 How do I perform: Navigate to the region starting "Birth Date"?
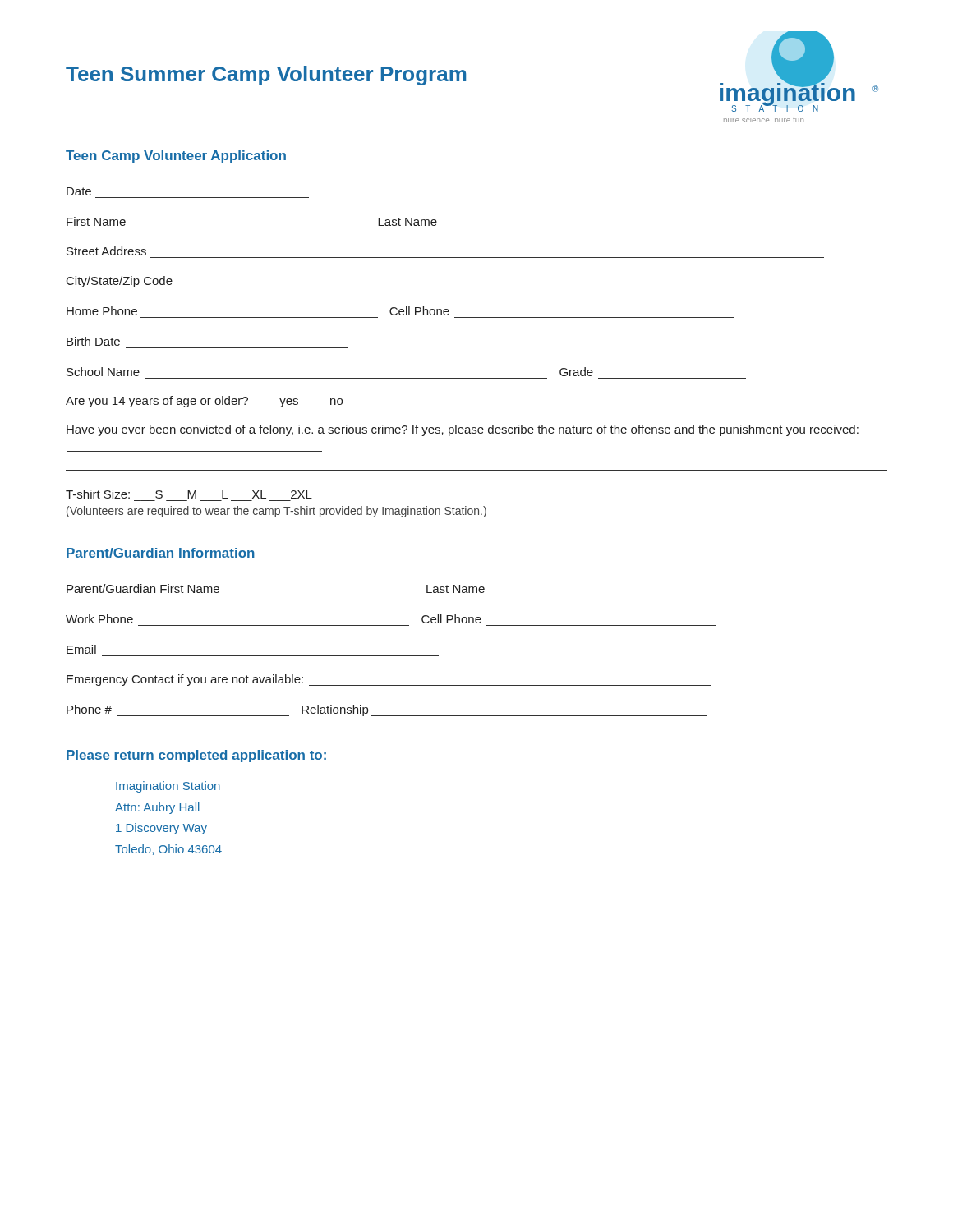click(207, 340)
